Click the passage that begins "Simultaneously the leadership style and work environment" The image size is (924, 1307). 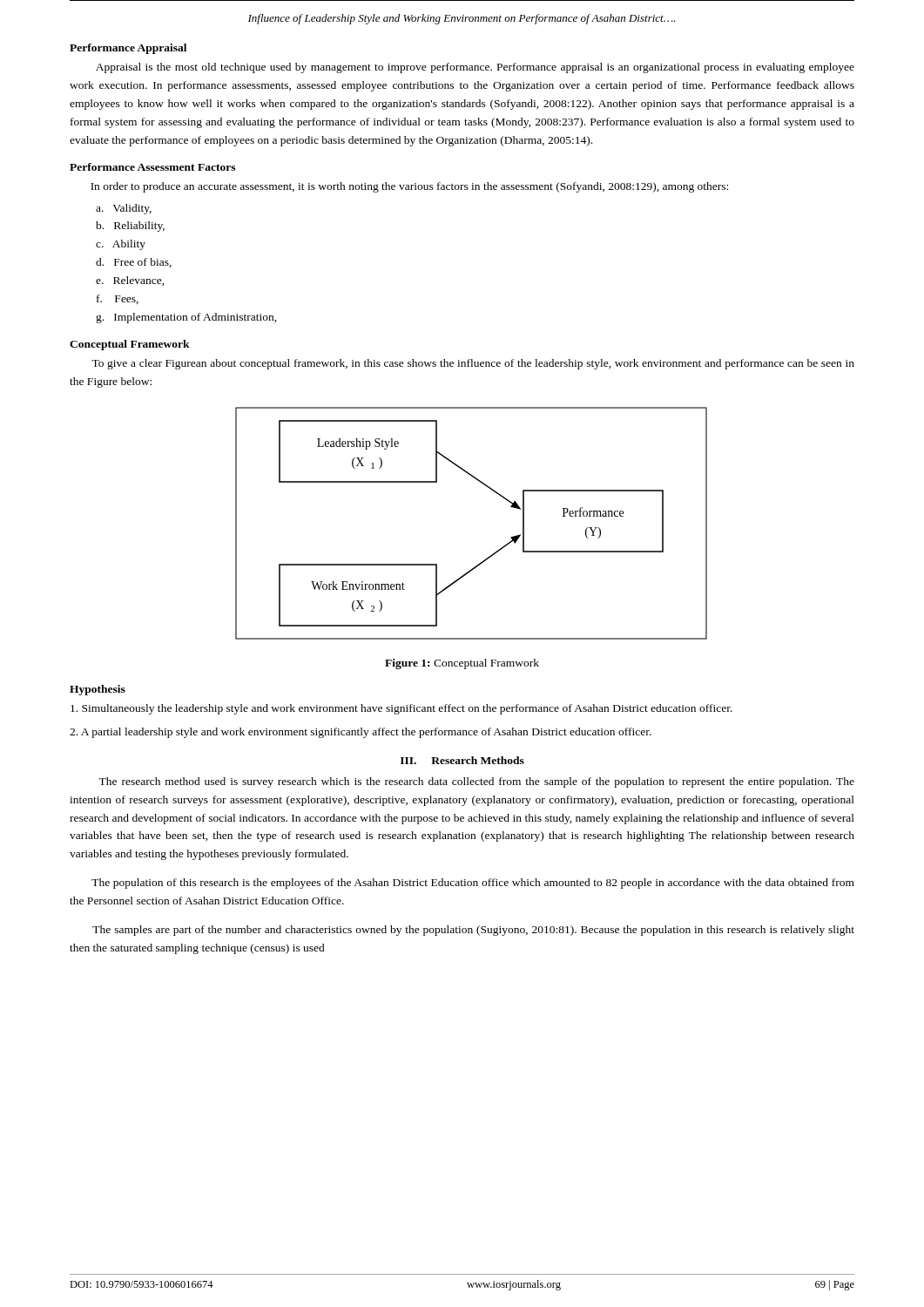401,708
